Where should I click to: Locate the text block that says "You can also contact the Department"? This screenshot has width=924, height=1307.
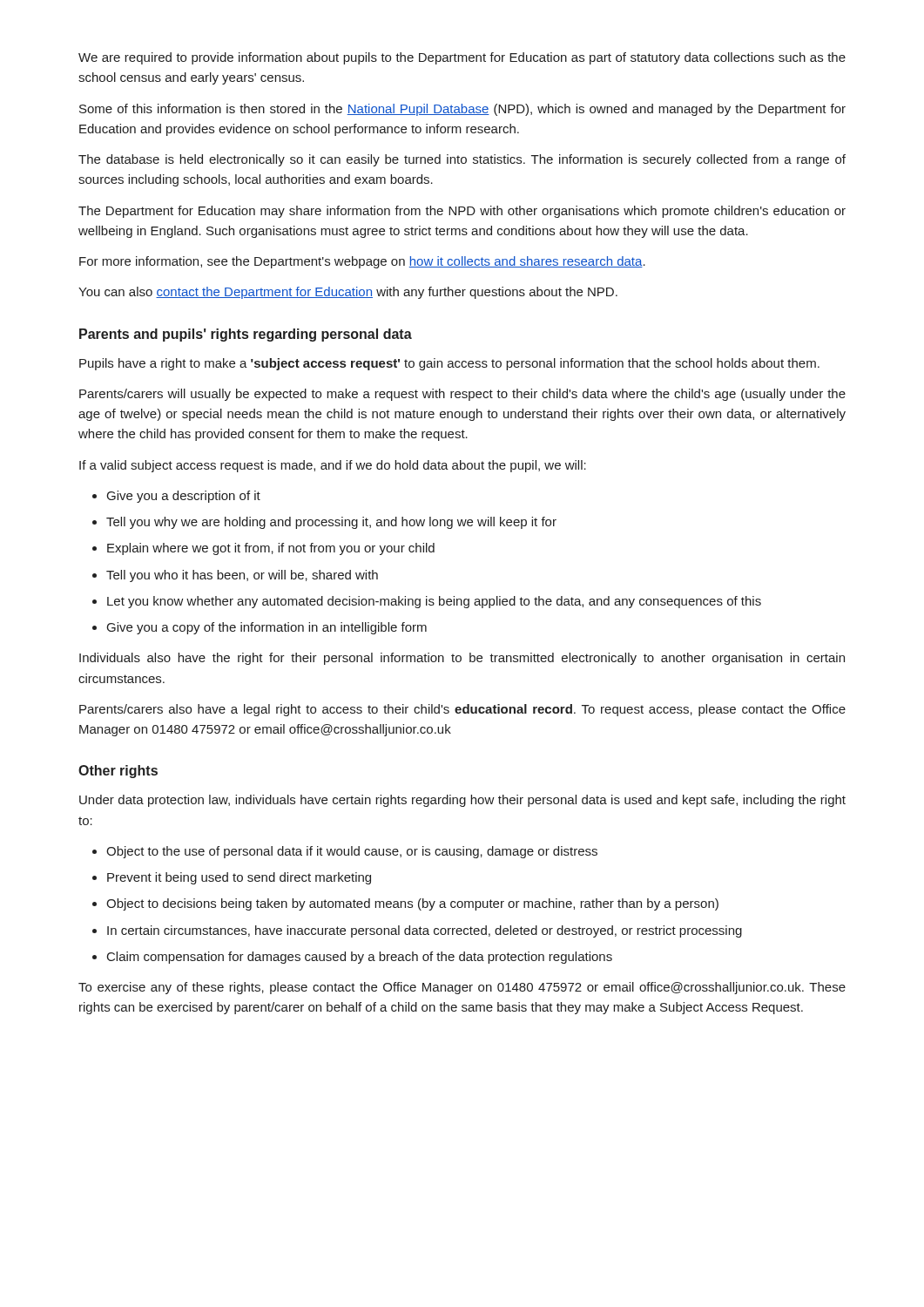(x=462, y=292)
